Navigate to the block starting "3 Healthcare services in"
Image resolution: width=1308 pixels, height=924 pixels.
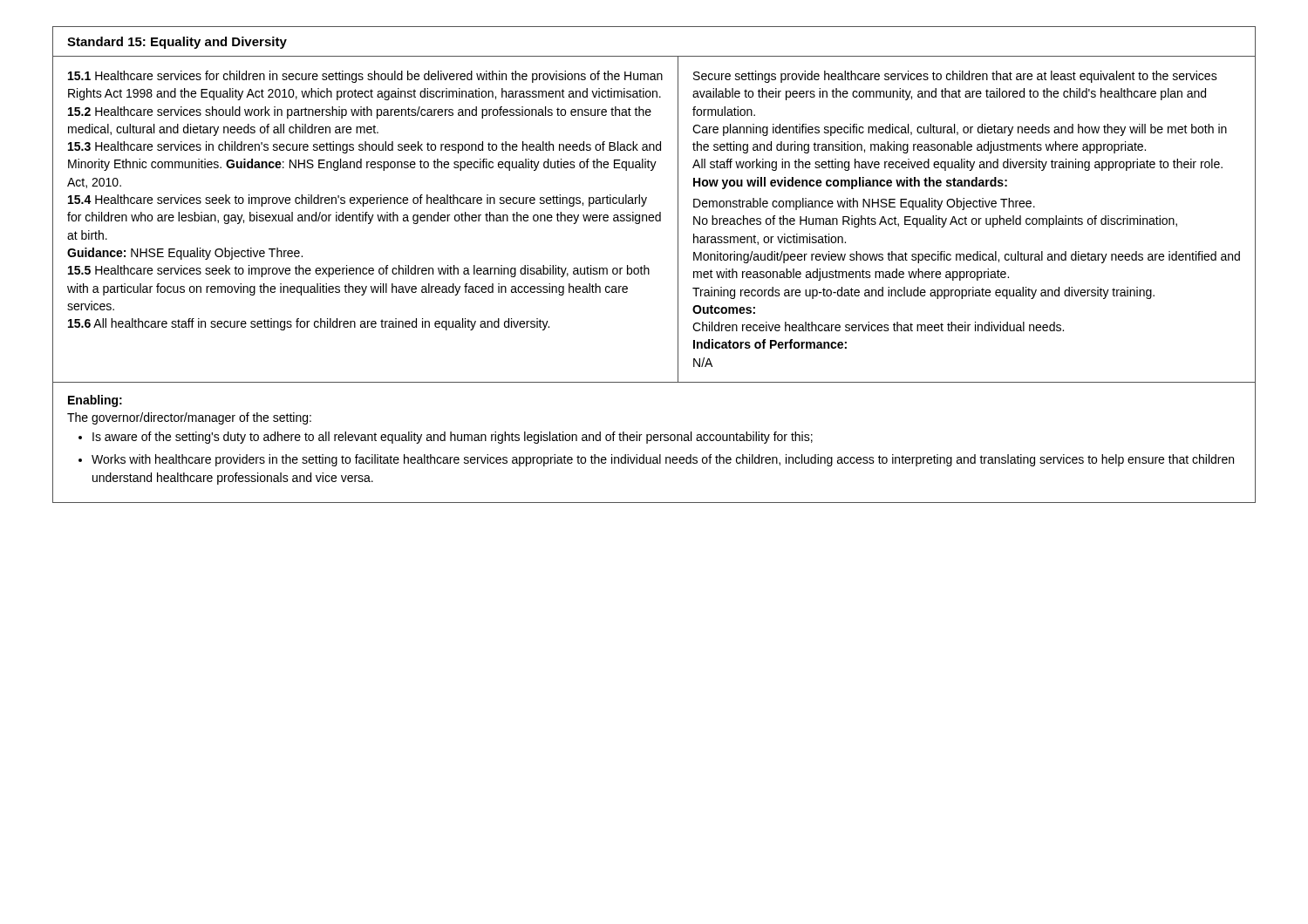coord(365,164)
